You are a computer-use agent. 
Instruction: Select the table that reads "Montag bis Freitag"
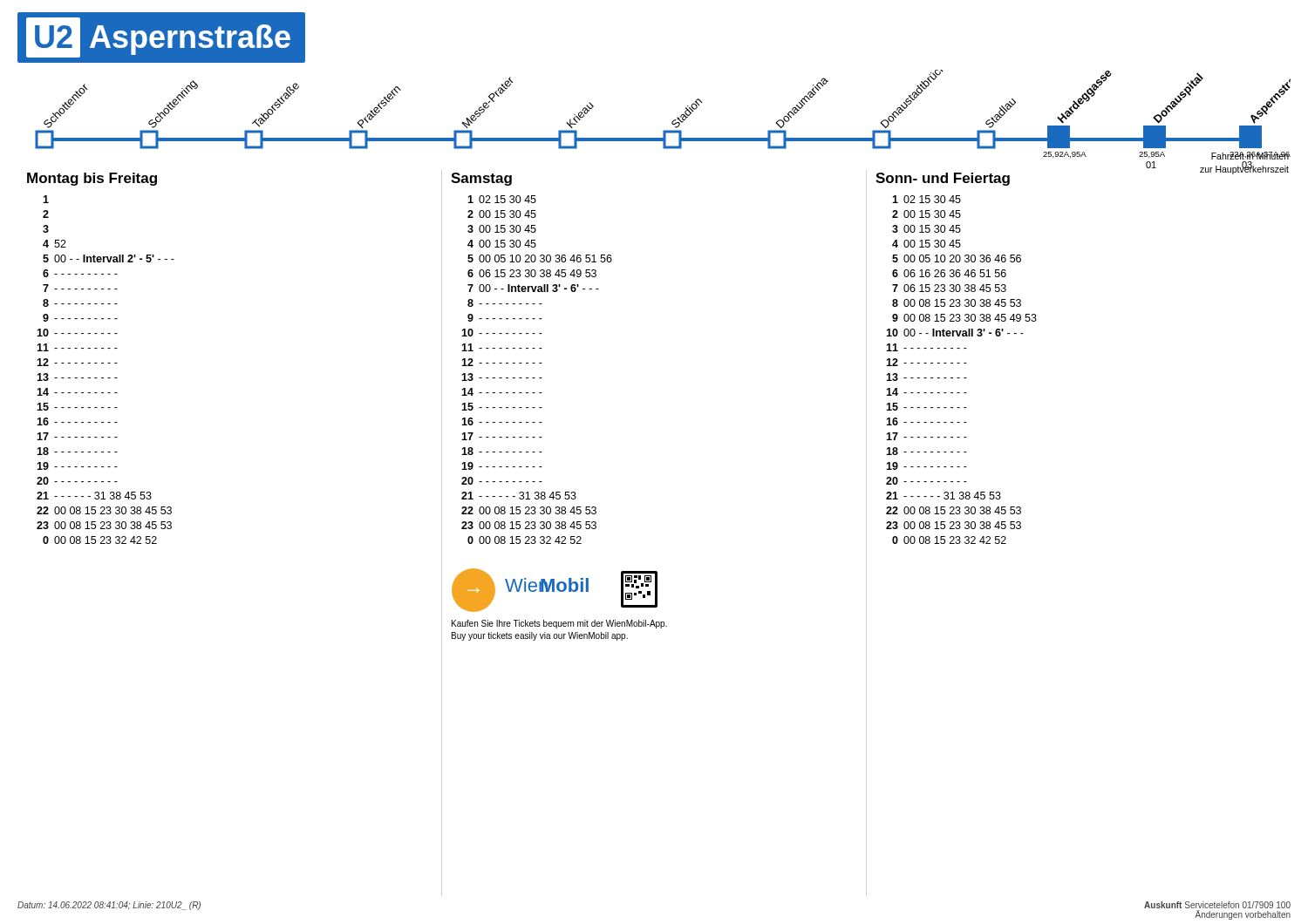pyautogui.click(x=230, y=533)
